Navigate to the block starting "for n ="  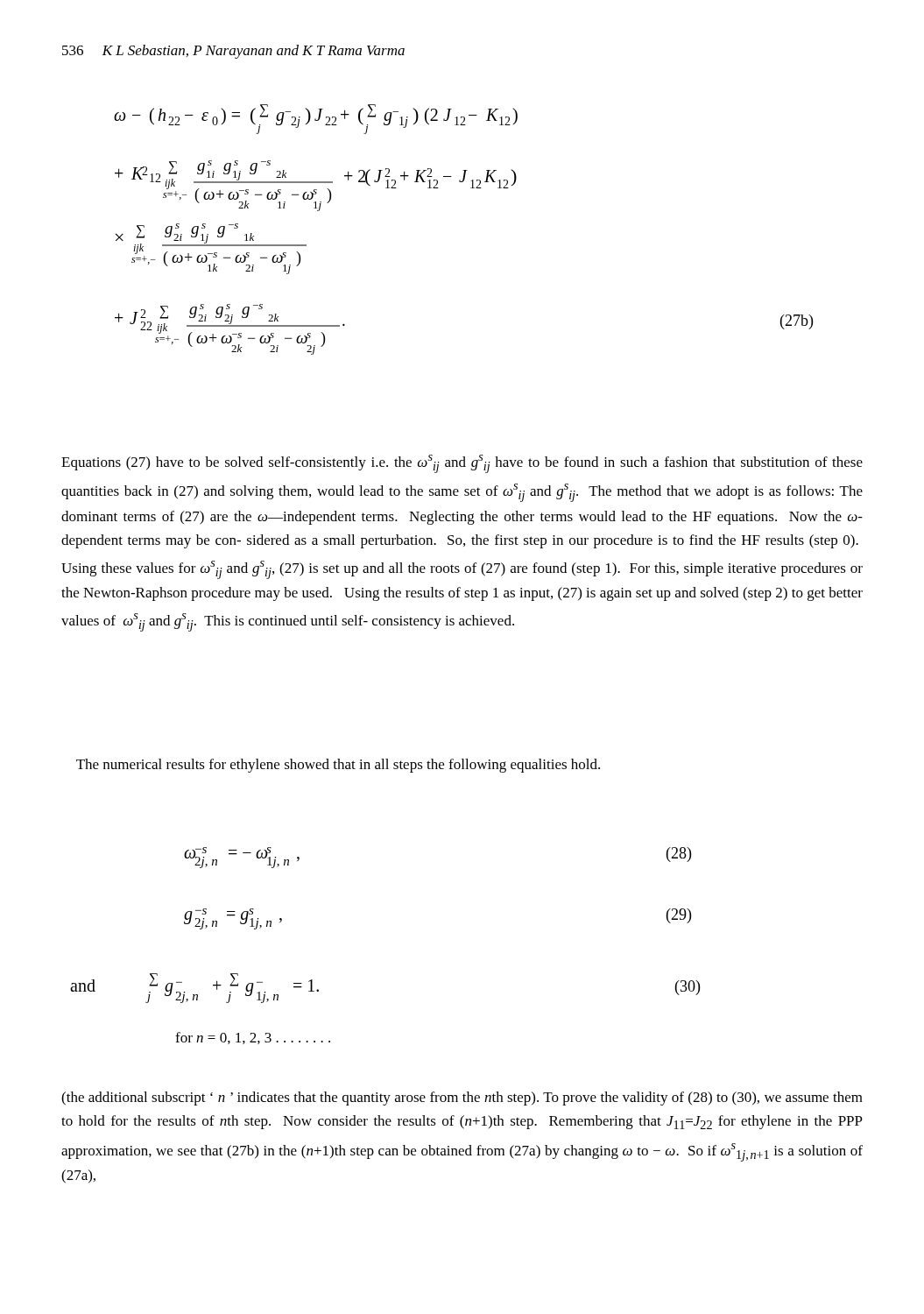click(253, 1038)
